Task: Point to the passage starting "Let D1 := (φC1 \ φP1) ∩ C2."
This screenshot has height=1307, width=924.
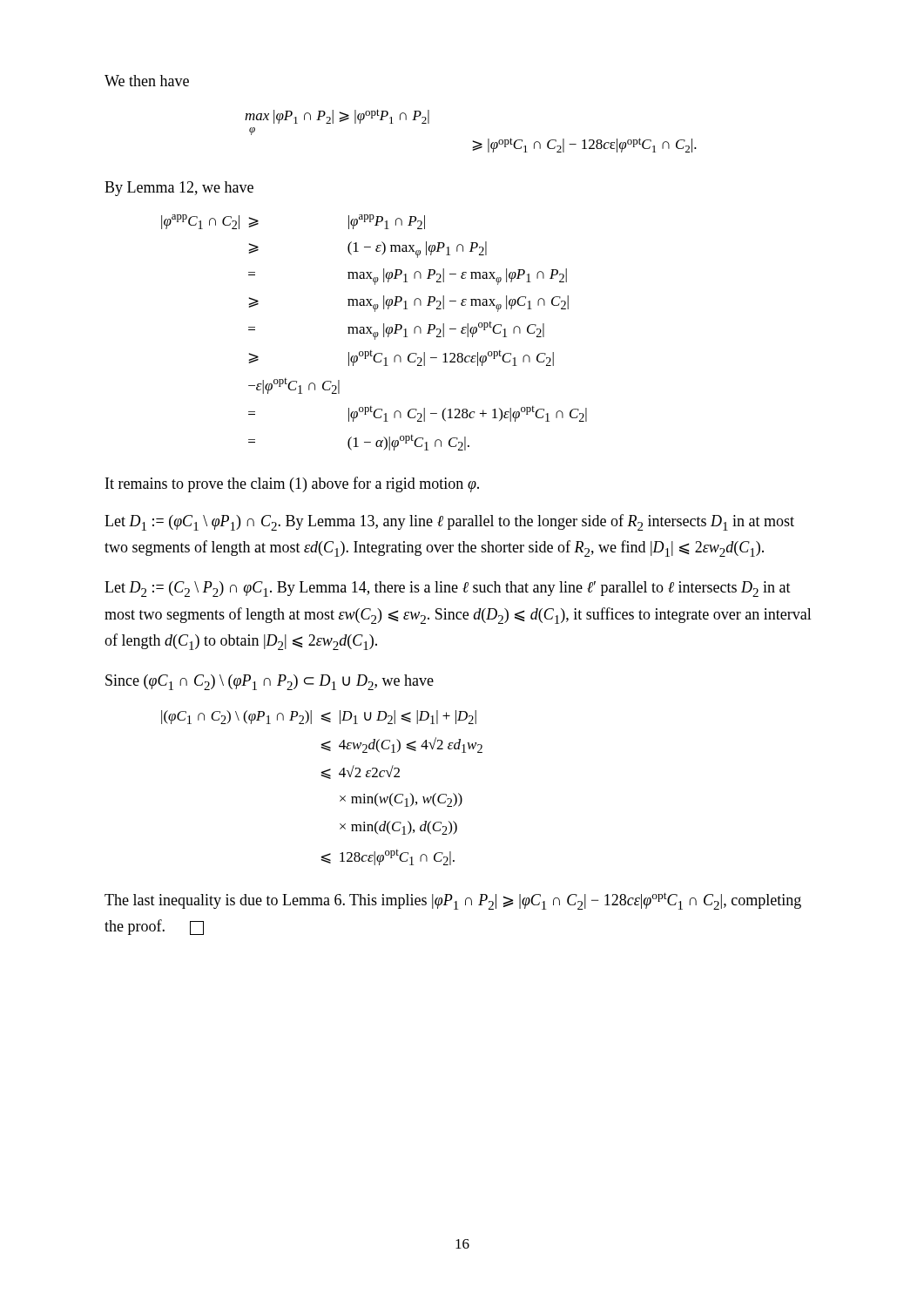Action: pos(449,536)
